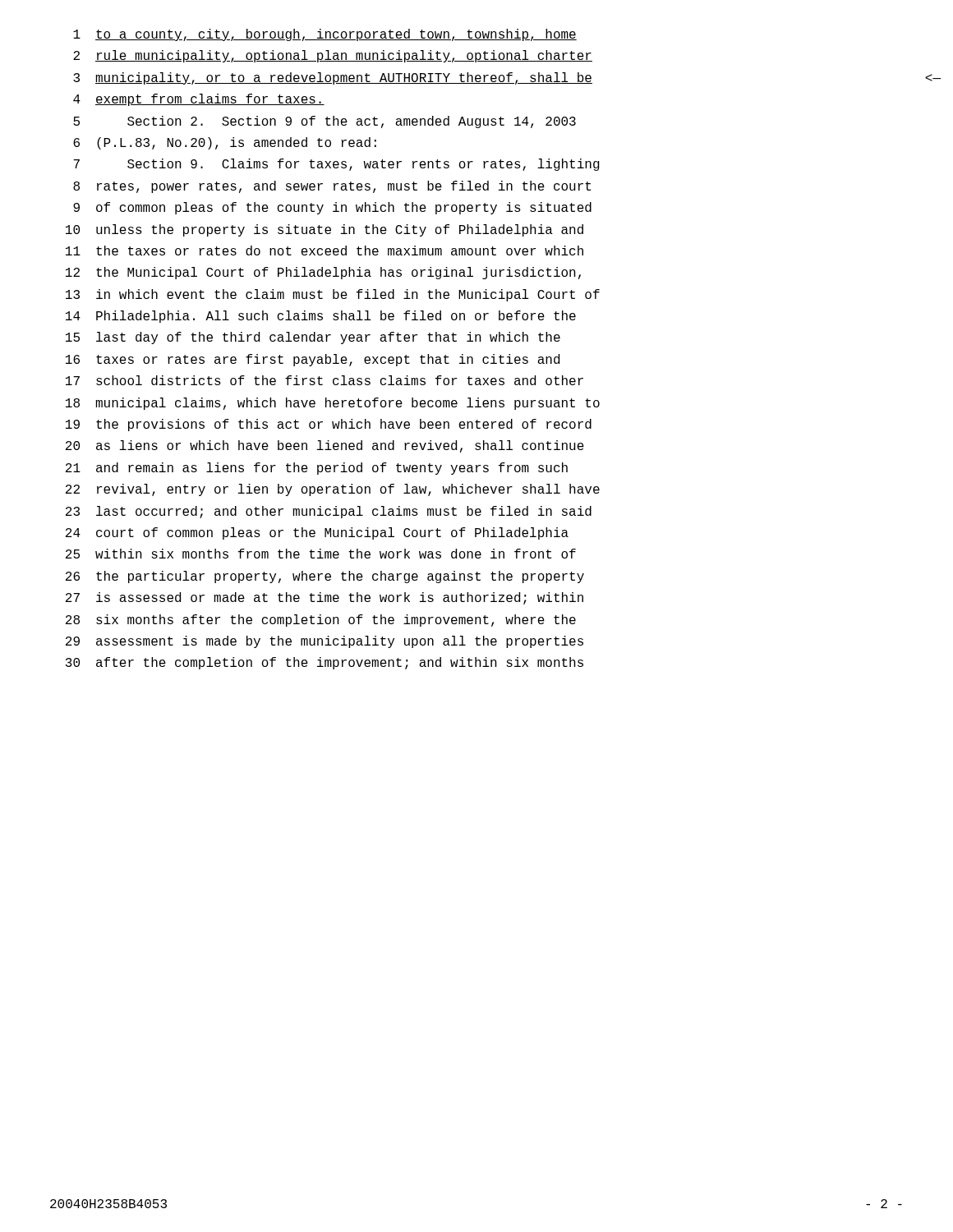Find the text block starting "12 the Municipal Court of Philadelphia has original"
This screenshot has width=953, height=1232.
point(317,274)
